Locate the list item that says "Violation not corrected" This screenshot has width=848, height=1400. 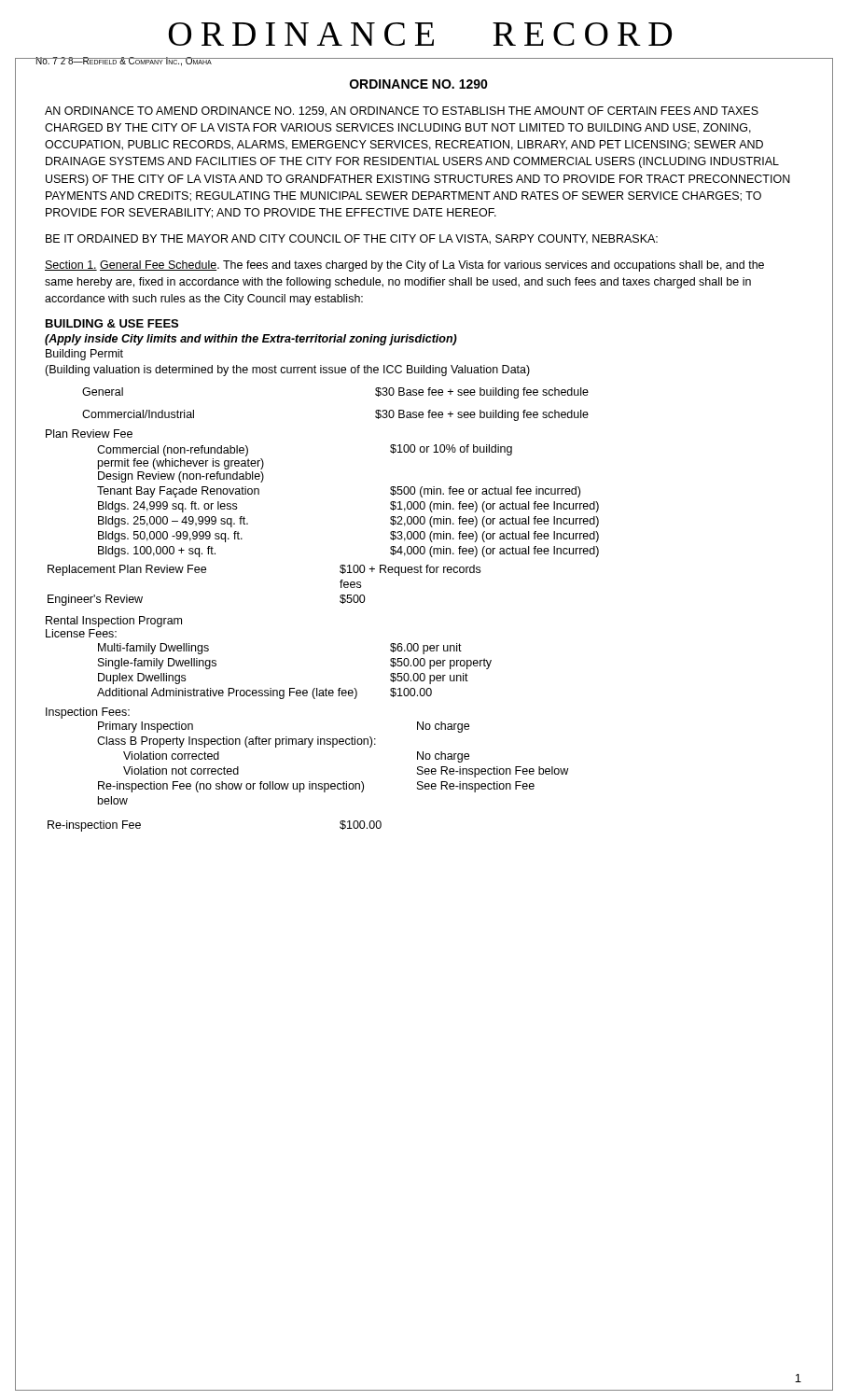point(181,771)
